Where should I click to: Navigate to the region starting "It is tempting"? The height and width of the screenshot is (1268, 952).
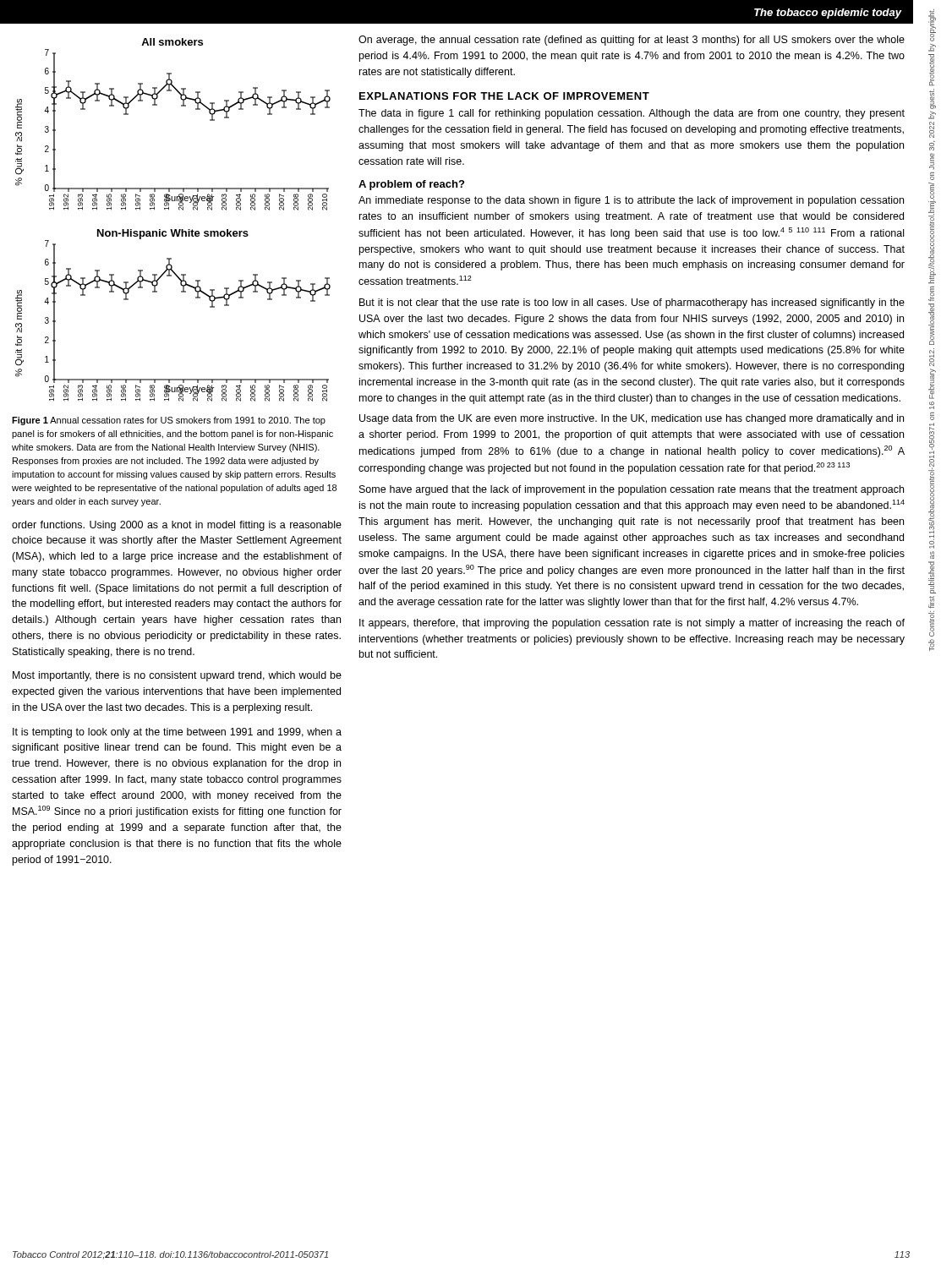click(x=177, y=796)
